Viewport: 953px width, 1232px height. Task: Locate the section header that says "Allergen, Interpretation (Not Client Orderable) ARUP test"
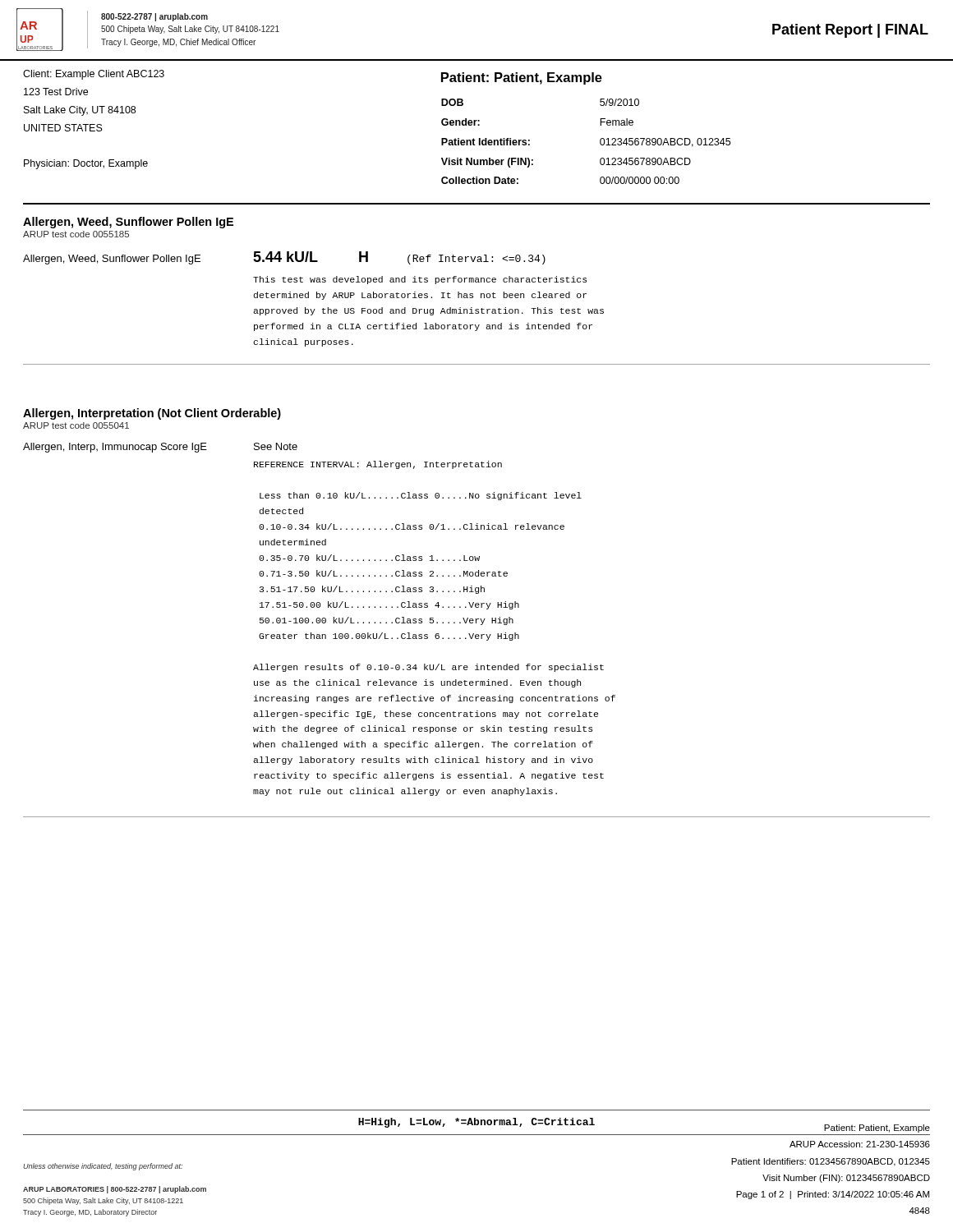coord(152,418)
